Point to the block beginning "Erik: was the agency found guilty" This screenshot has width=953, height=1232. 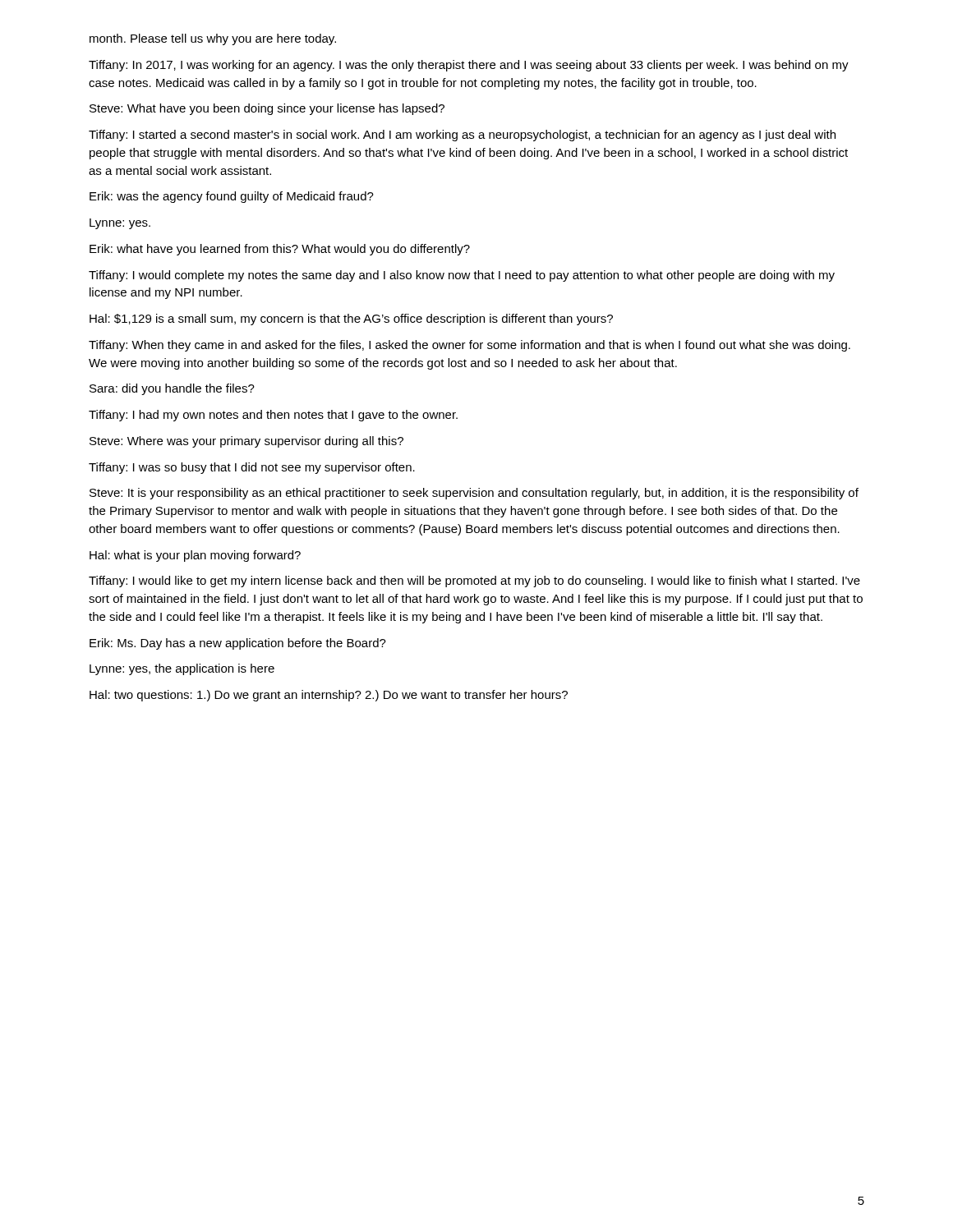(x=231, y=196)
